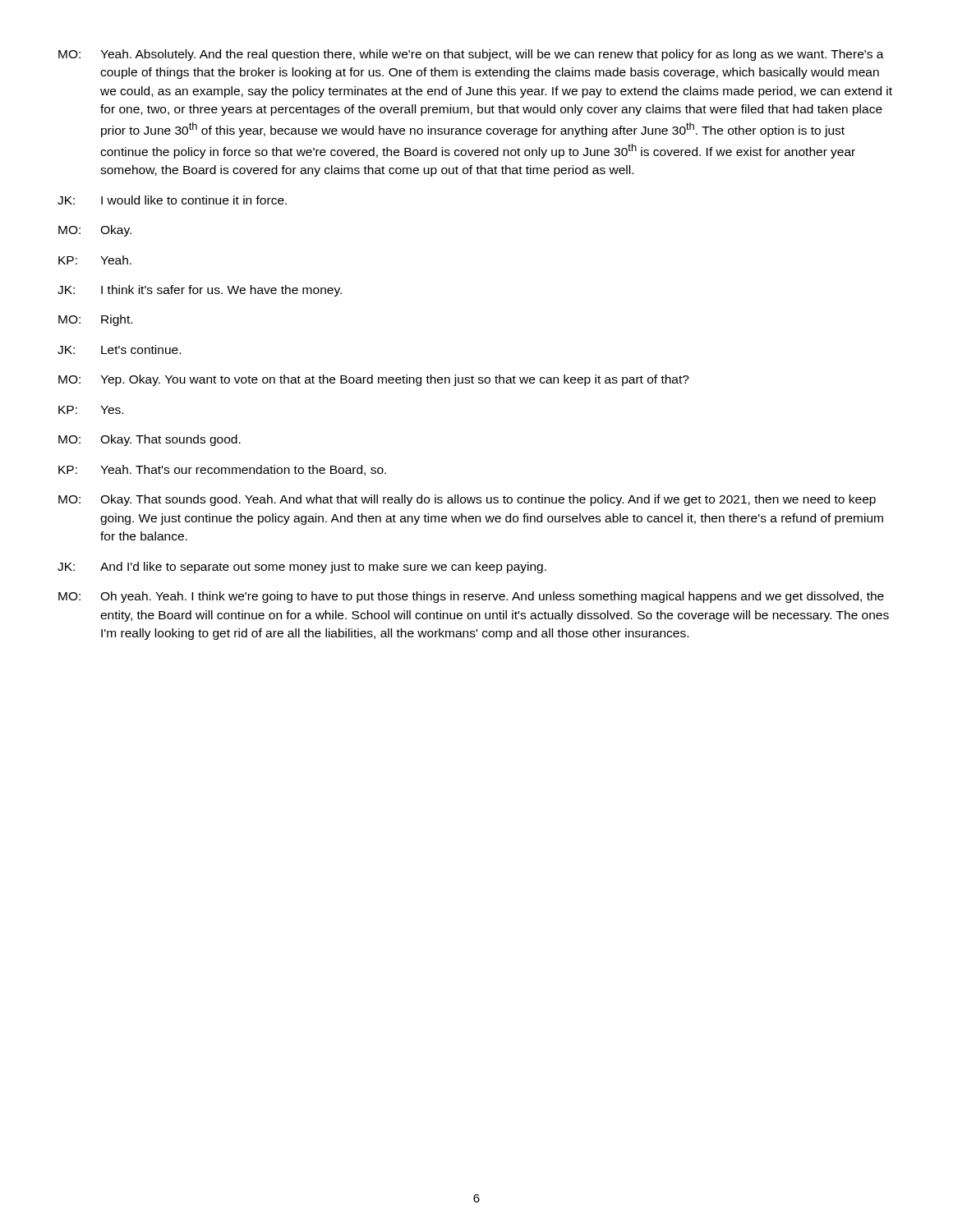The image size is (953, 1232).
Task: Click where it says "KP: Yeah."
Action: click(x=70, y=261)
